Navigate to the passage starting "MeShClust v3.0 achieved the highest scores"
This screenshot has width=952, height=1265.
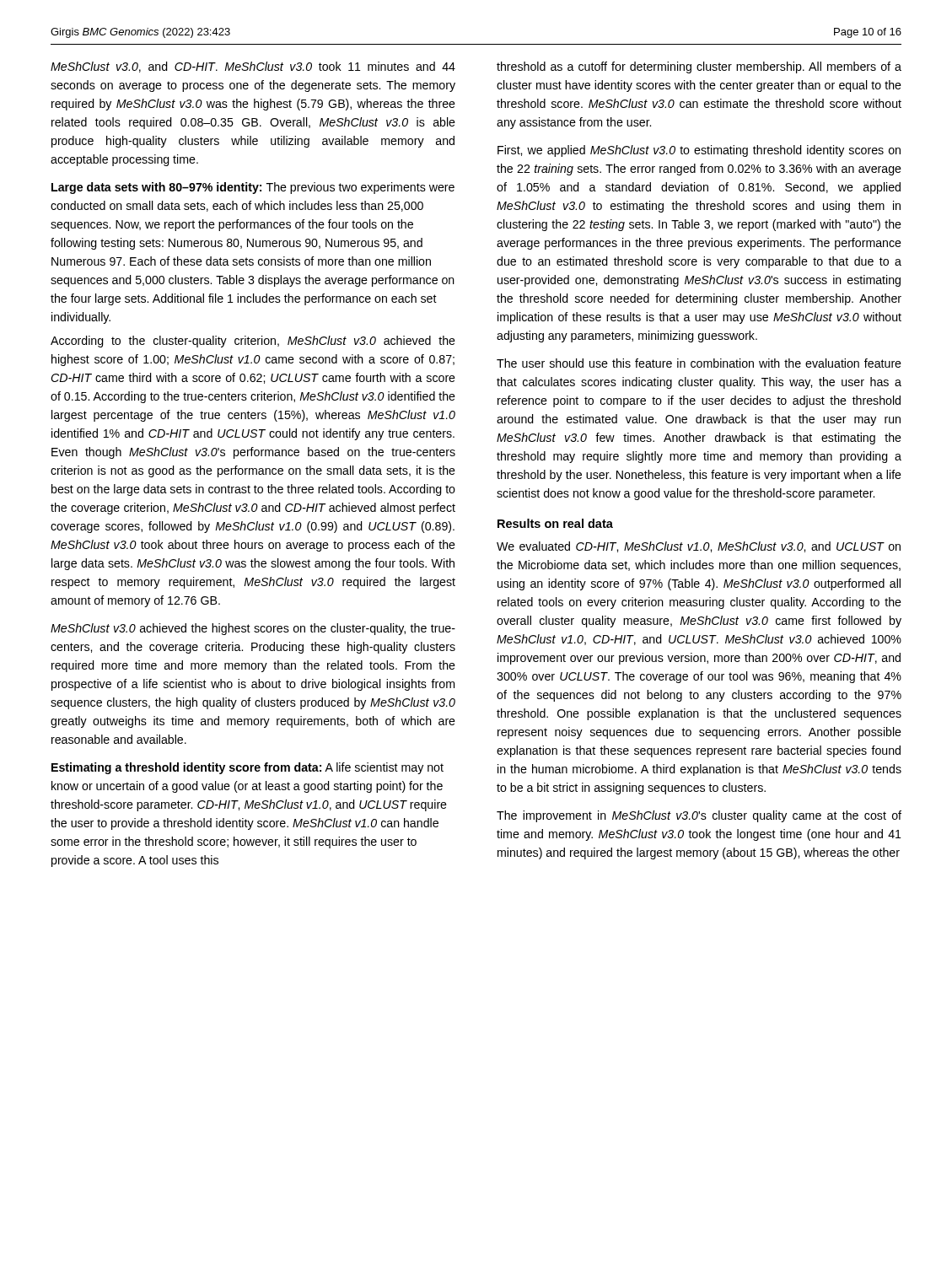(x=253, y=684)
